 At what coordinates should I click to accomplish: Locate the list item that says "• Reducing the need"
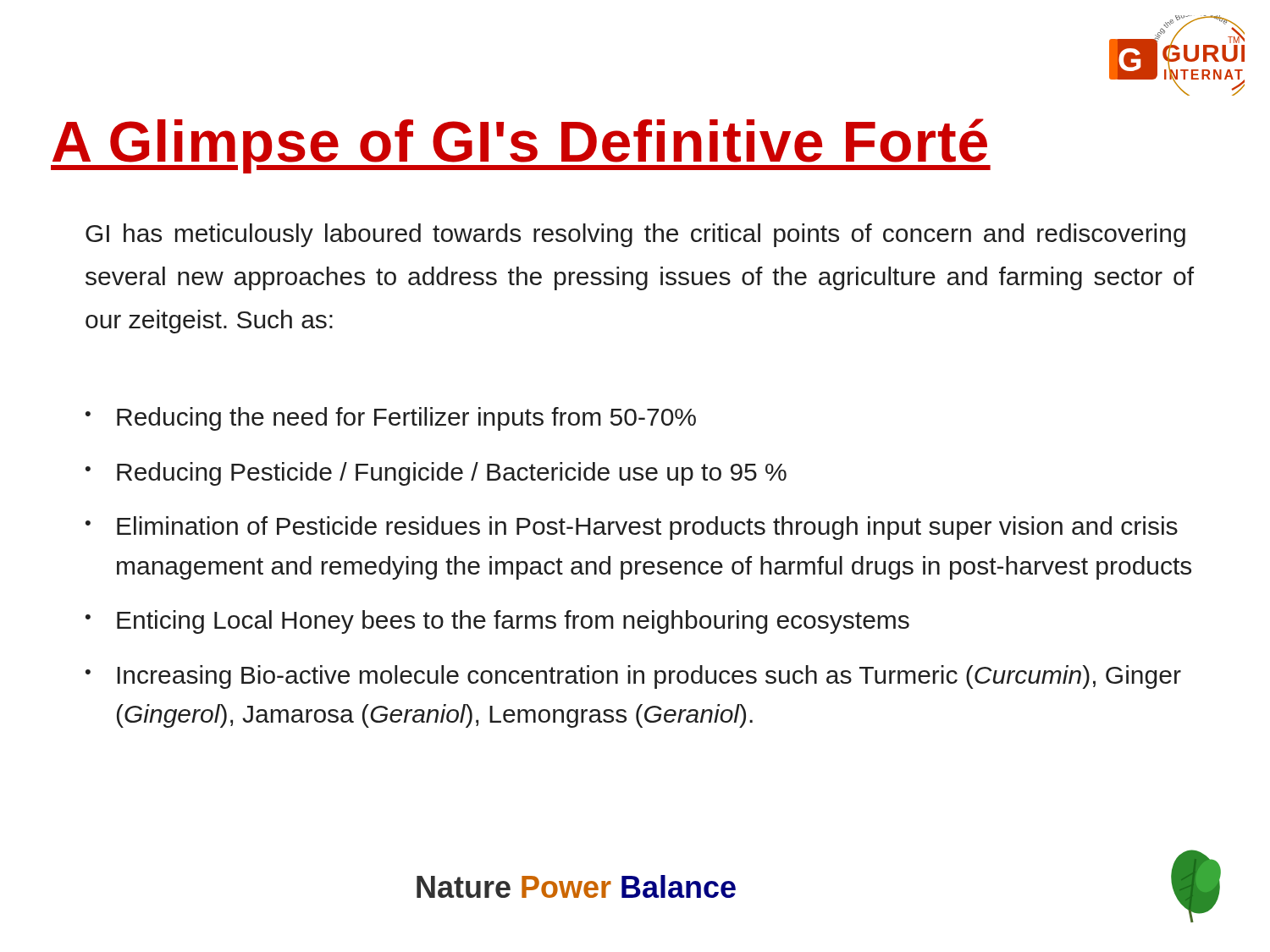(x=639, y=417)
